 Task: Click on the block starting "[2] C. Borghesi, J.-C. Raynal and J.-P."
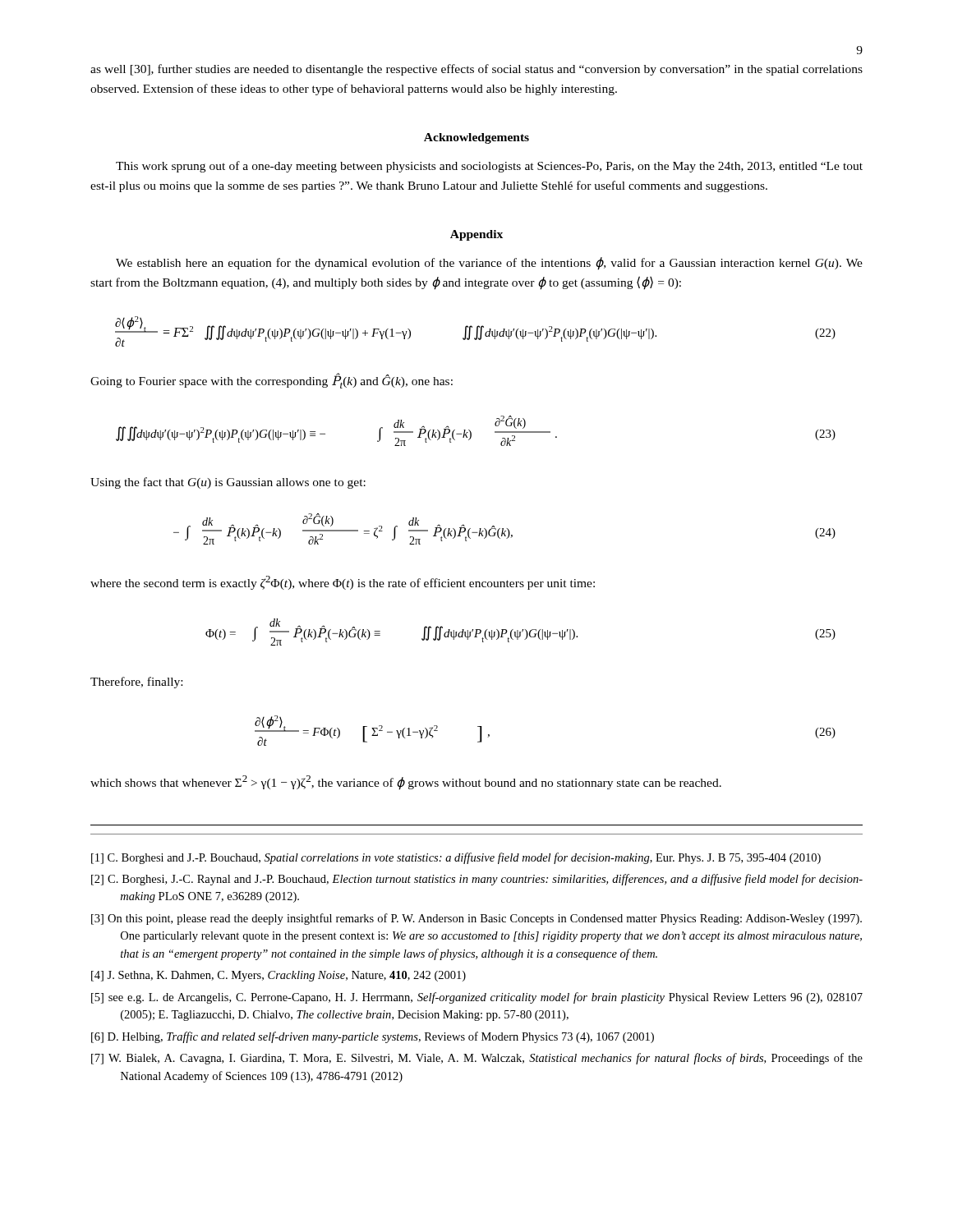pyautogui.click(x=476, y=888)
